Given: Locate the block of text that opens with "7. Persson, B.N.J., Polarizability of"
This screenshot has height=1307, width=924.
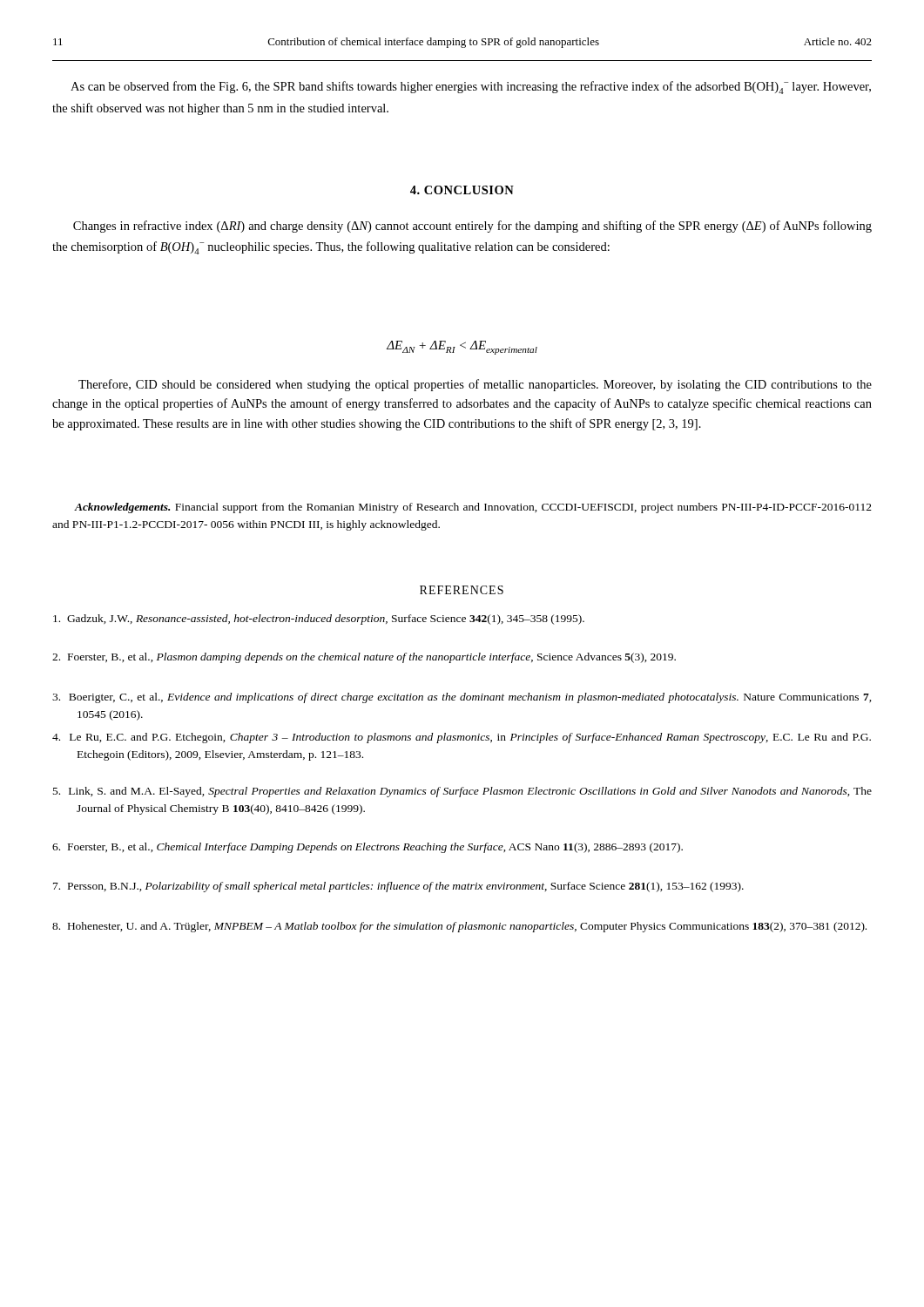Looking at the screenshot, I should pyautogui.click(x=462, y=886).
